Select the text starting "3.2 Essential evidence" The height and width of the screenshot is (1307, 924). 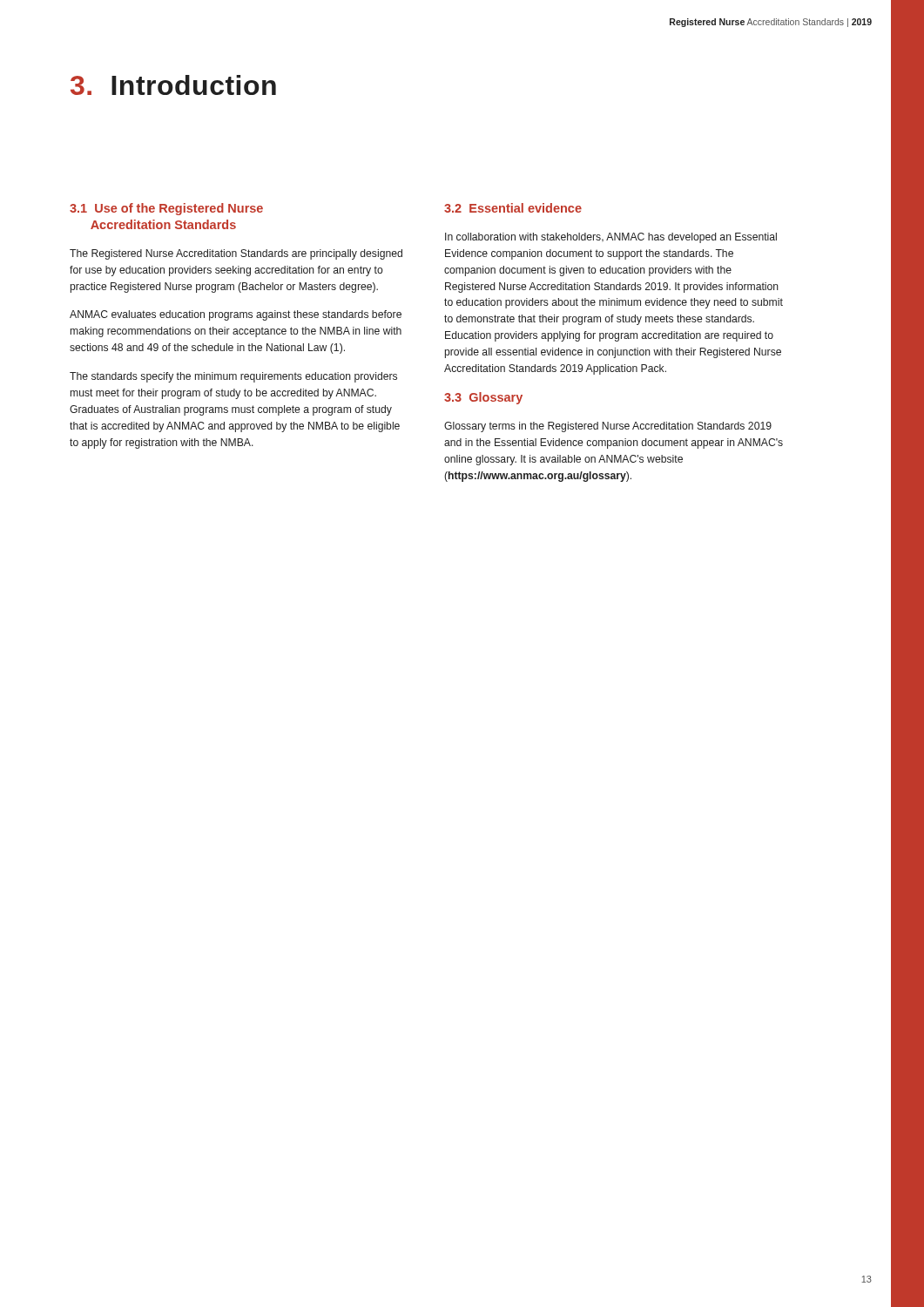513,208
